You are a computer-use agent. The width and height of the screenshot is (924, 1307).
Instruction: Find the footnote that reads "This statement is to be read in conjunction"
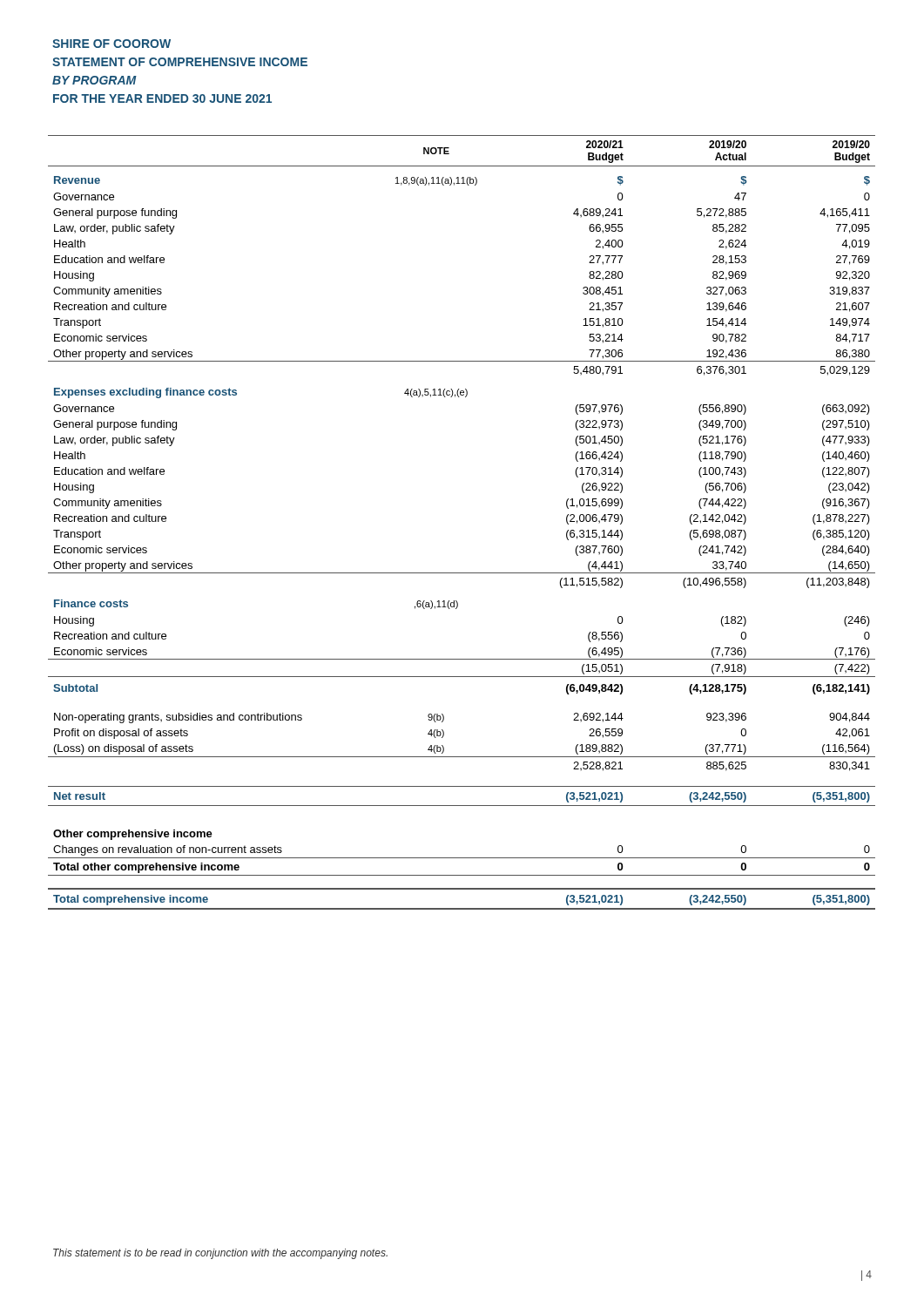pos(220,1253)
